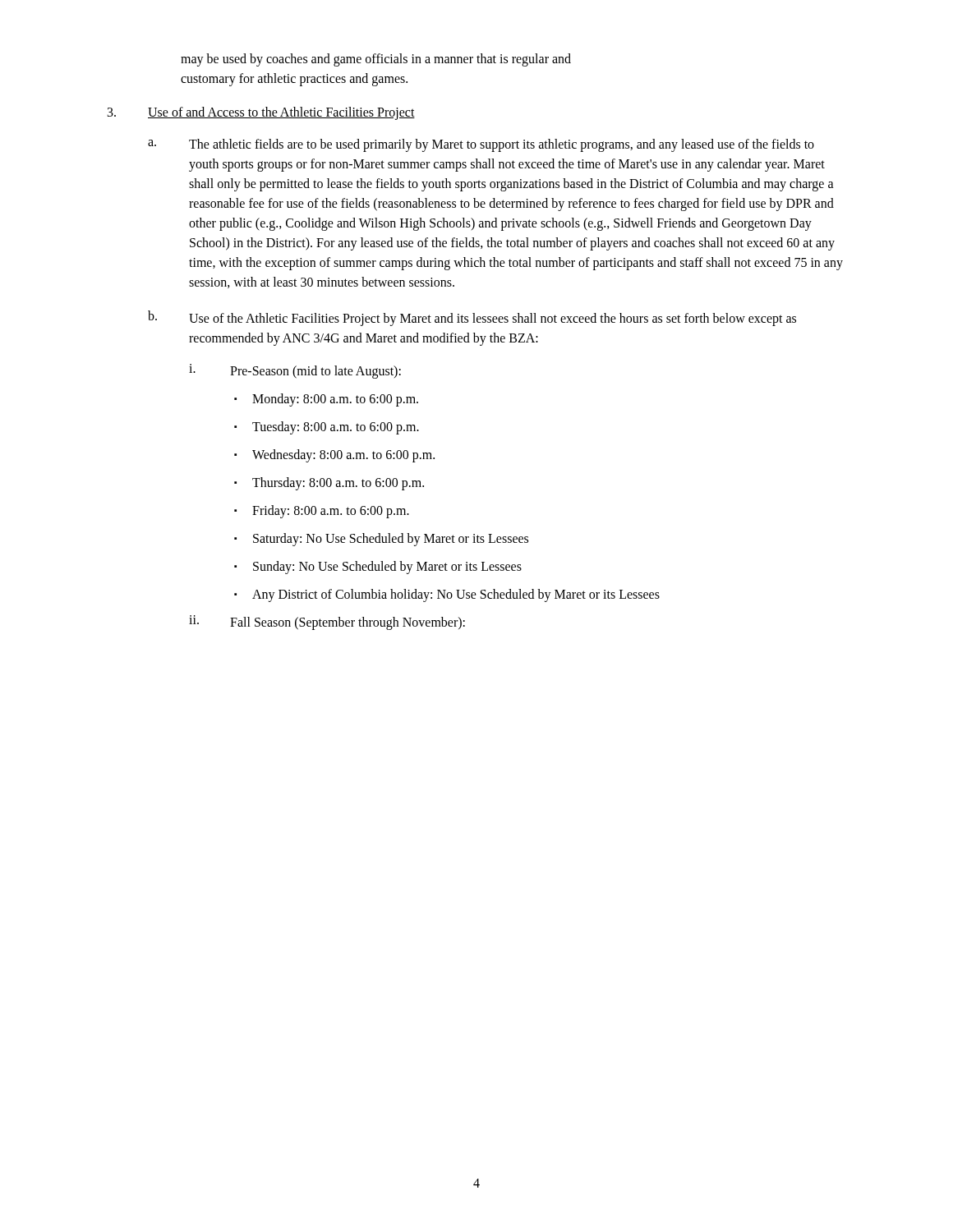Select the text starting "a. The athletic fields are"
Screen dimensions: 1232x953
(x=497, y=214)
